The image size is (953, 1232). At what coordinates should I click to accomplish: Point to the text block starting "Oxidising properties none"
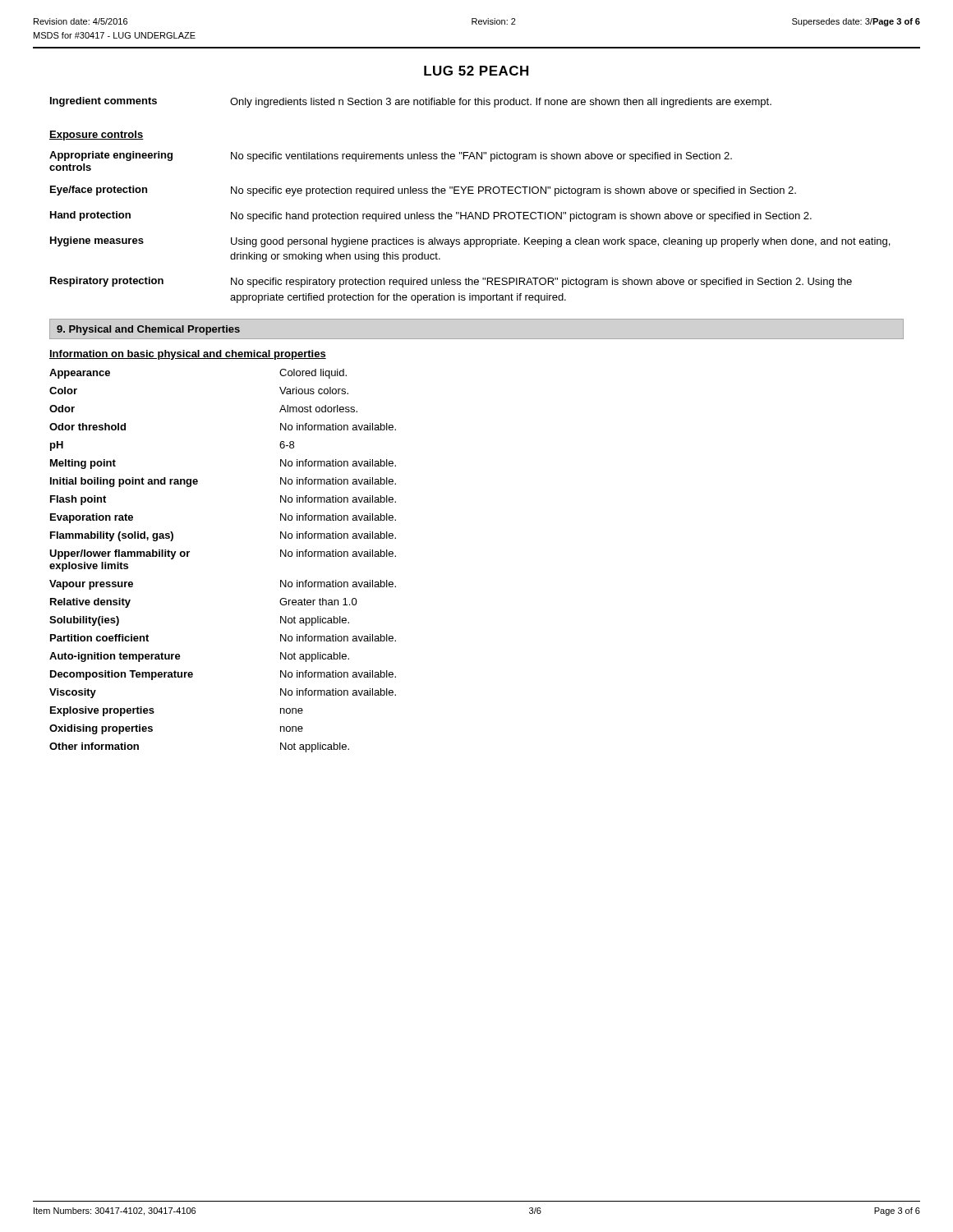(103, 729)
